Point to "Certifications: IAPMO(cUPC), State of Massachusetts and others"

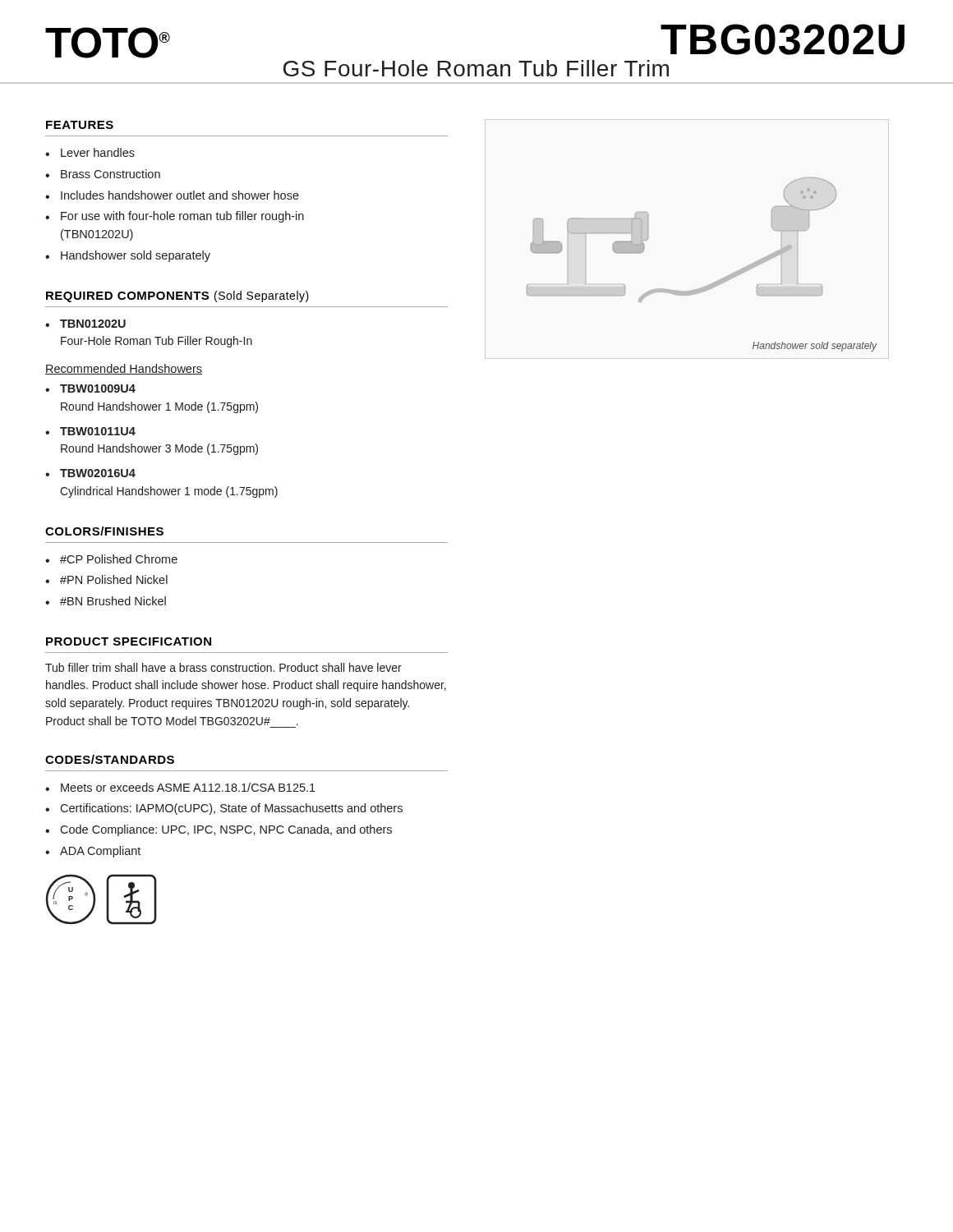[x=231, y=808]
